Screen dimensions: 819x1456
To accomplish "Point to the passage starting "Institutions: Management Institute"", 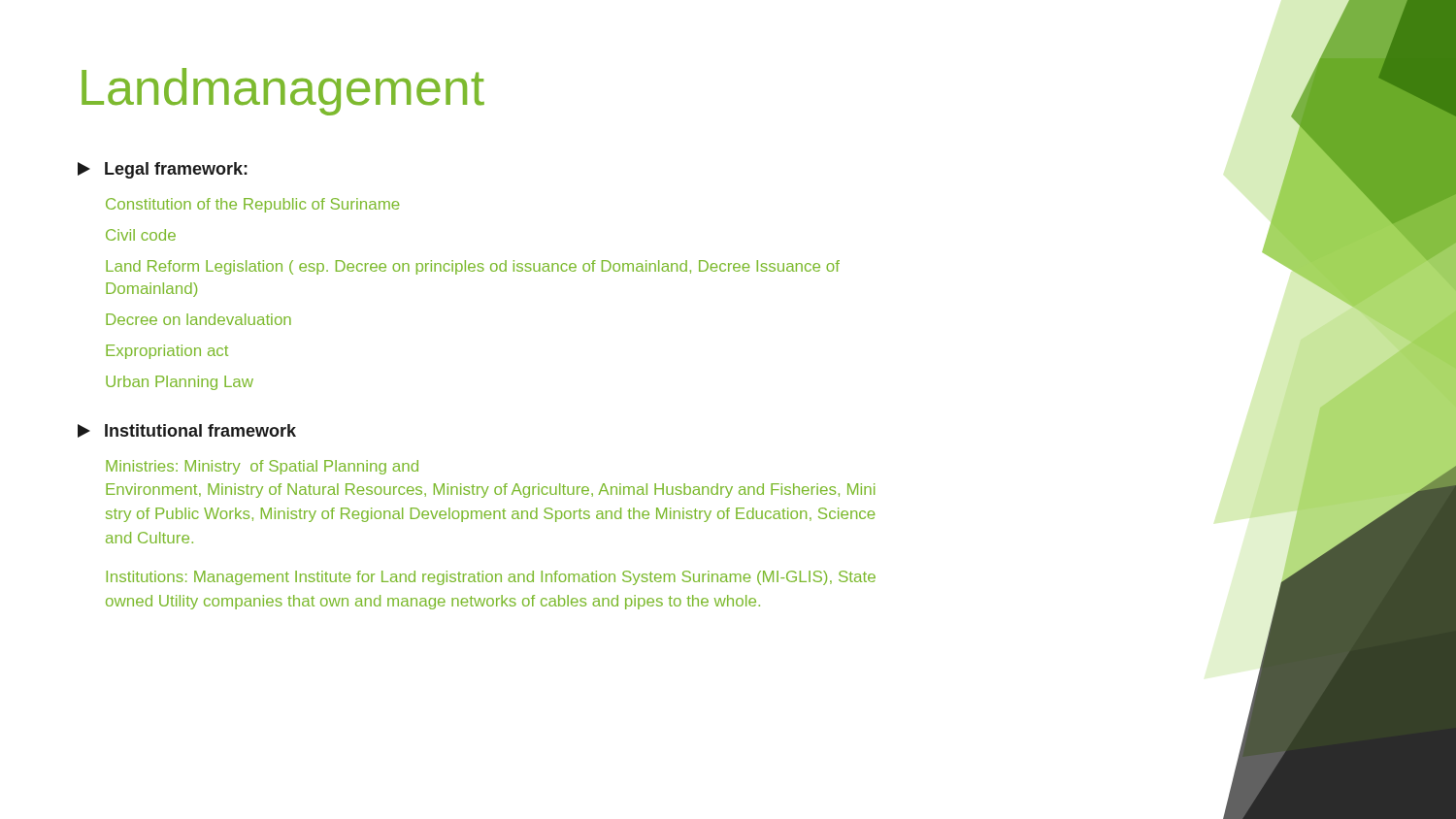I will pos(491,589).
